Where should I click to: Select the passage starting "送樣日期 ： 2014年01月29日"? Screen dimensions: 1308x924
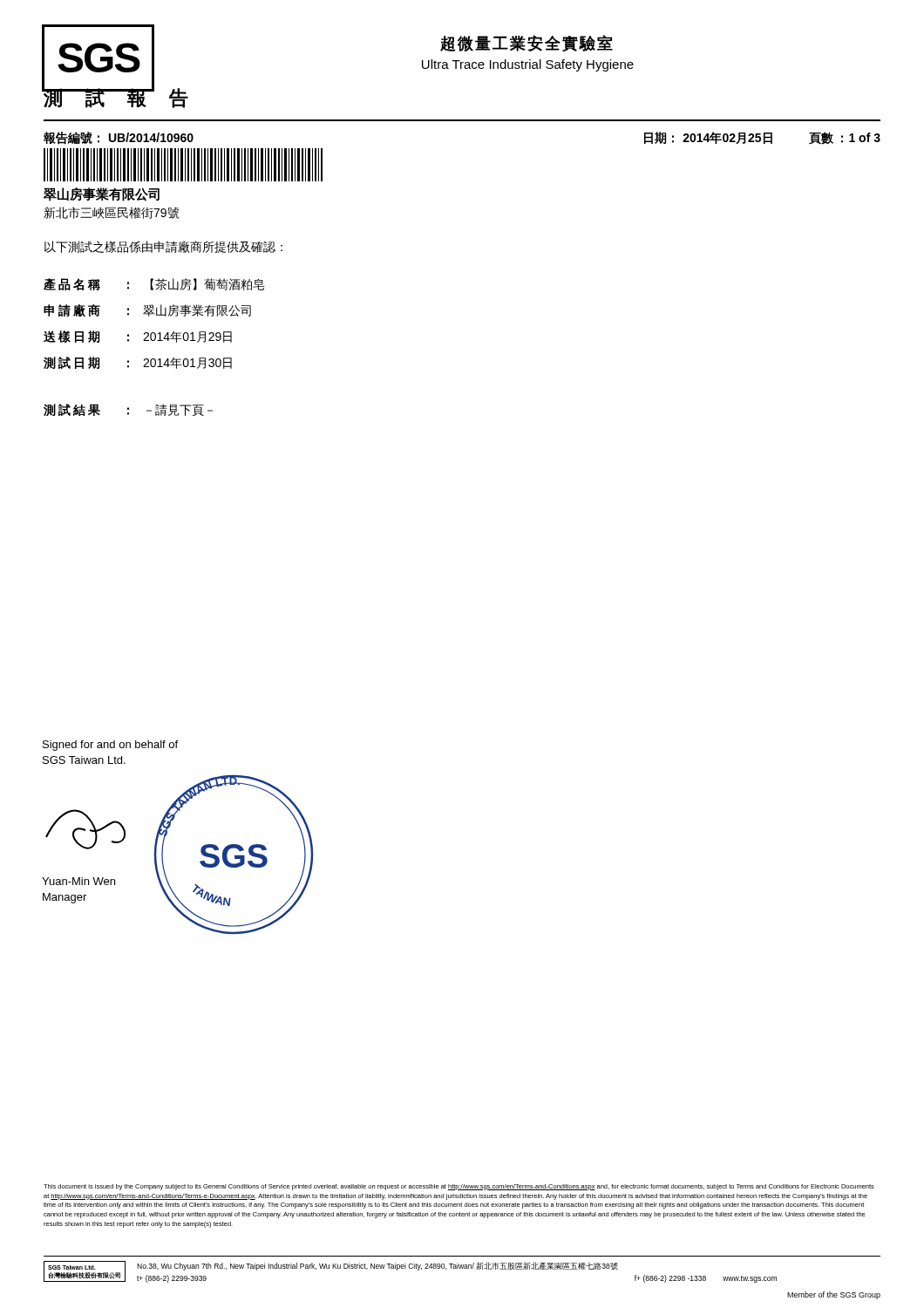click(139, 337)
